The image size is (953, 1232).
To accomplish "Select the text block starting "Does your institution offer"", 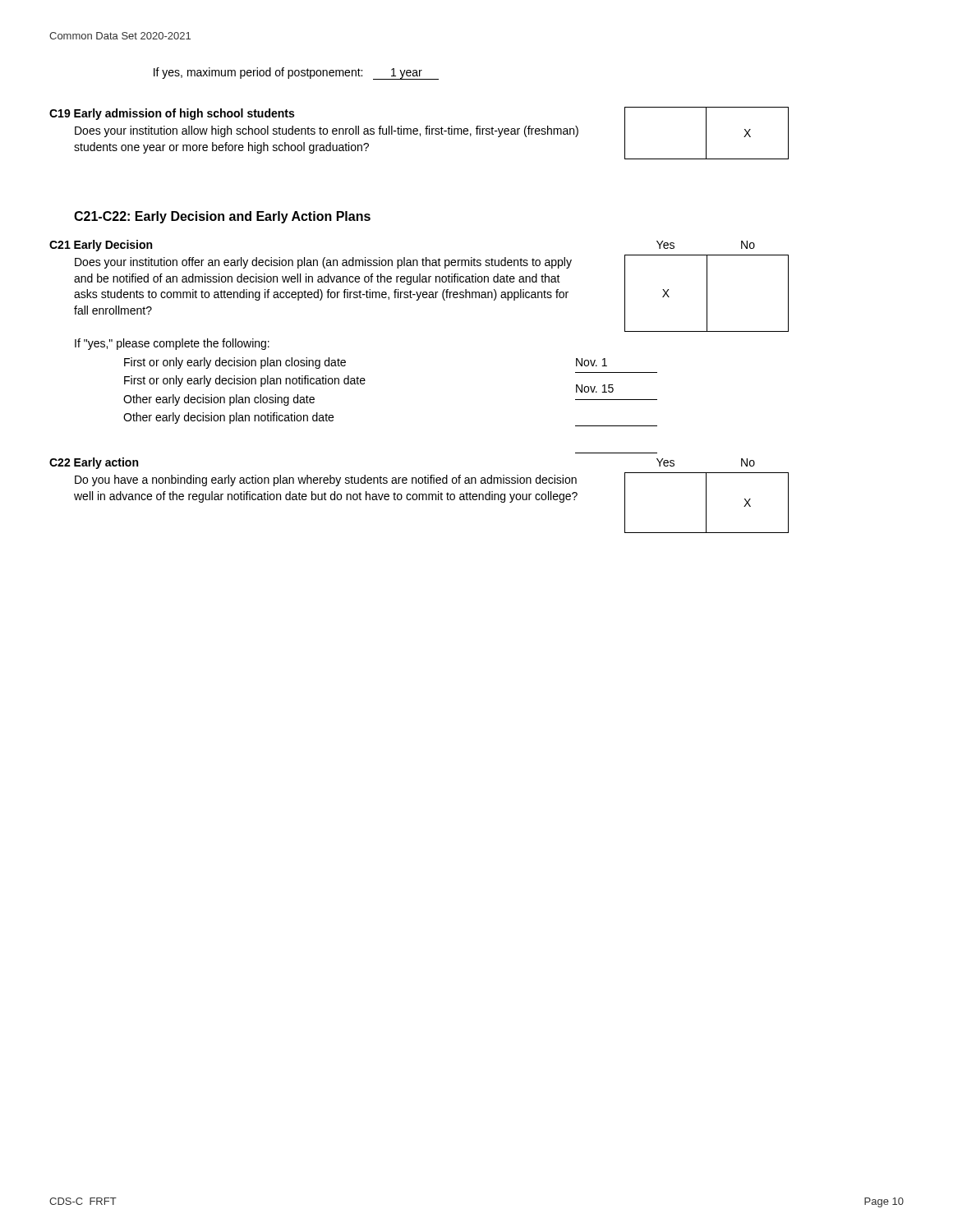I will 323,286.
